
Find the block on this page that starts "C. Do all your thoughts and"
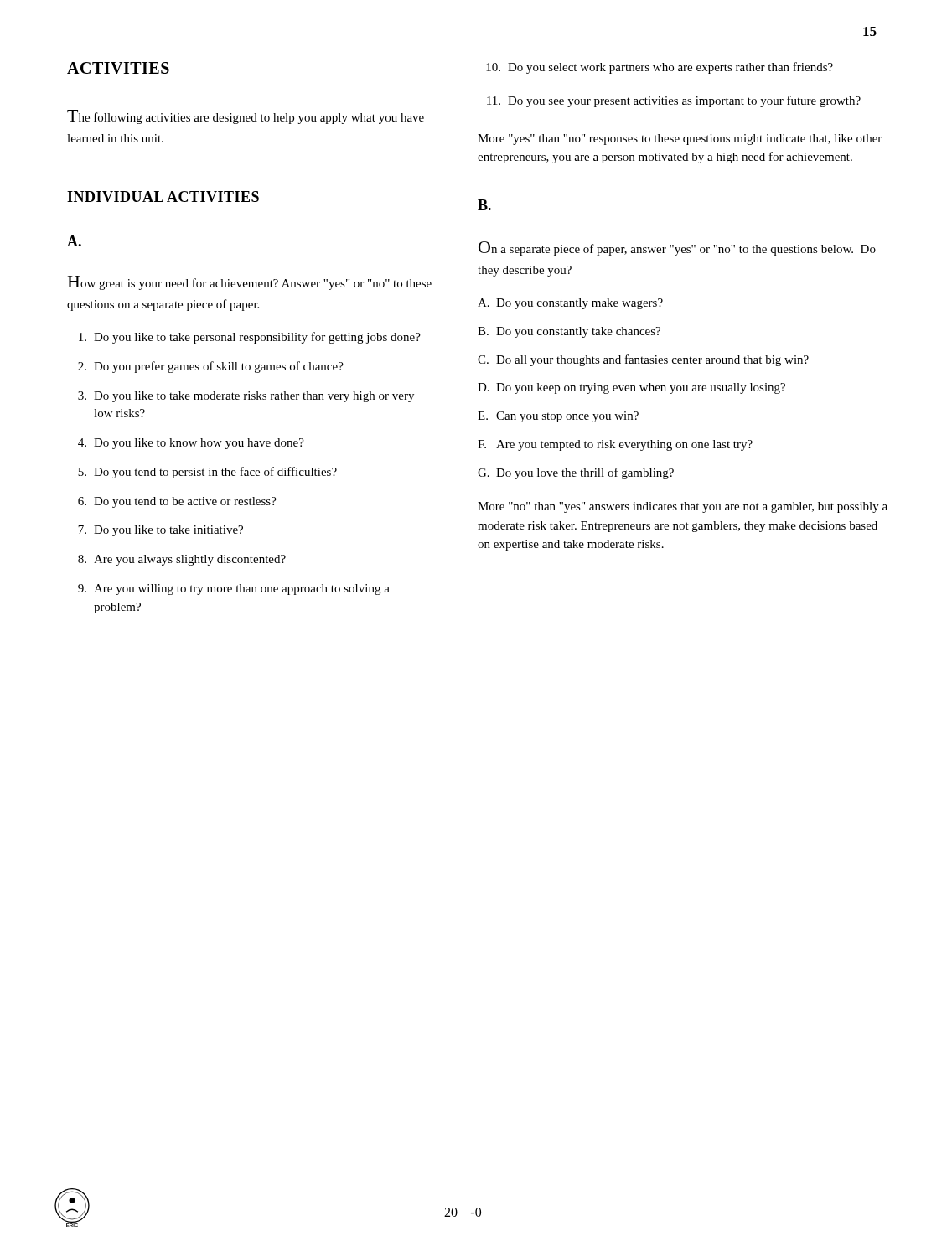(x=643, y=360)
